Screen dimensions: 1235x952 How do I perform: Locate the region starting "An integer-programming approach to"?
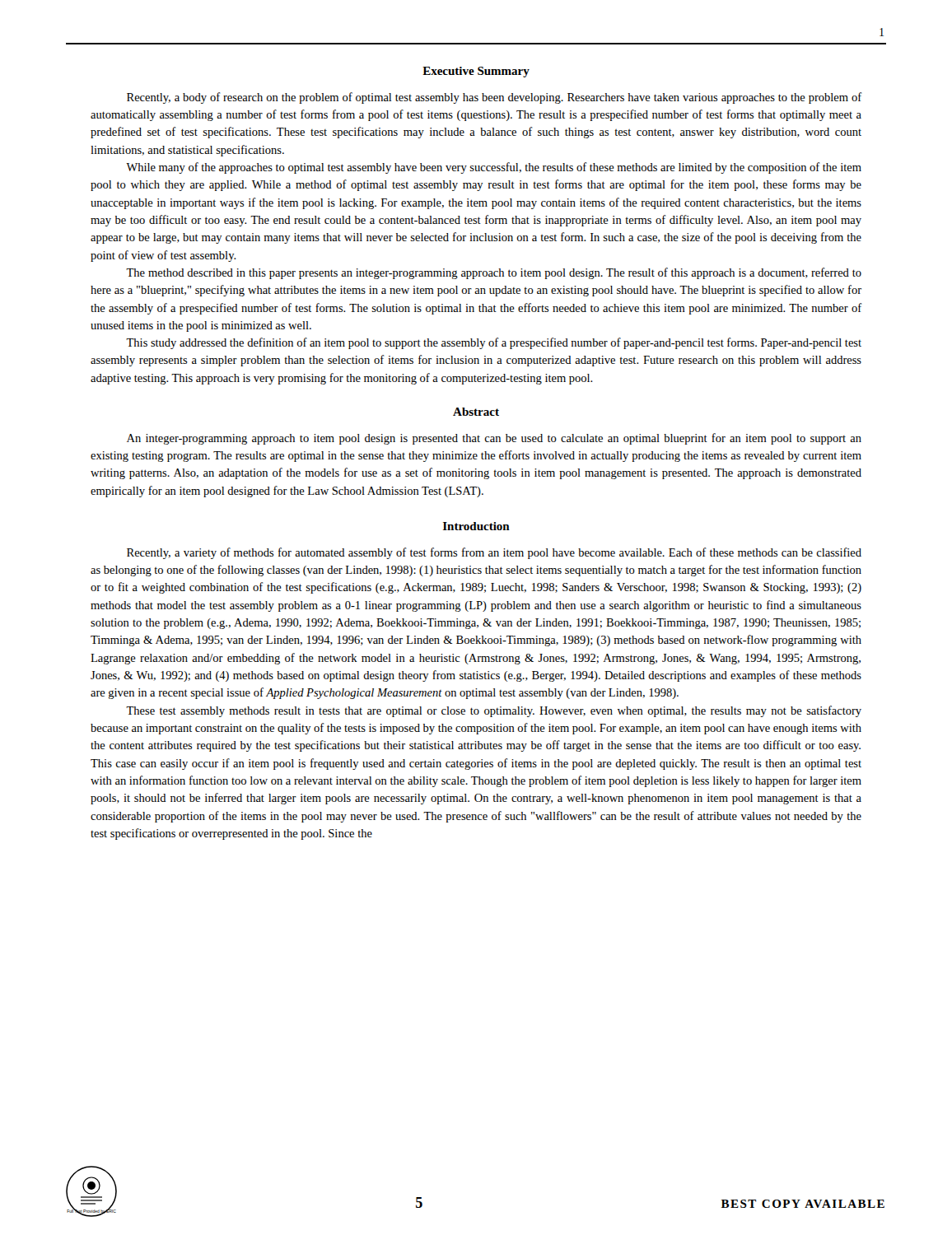[476, 465]
